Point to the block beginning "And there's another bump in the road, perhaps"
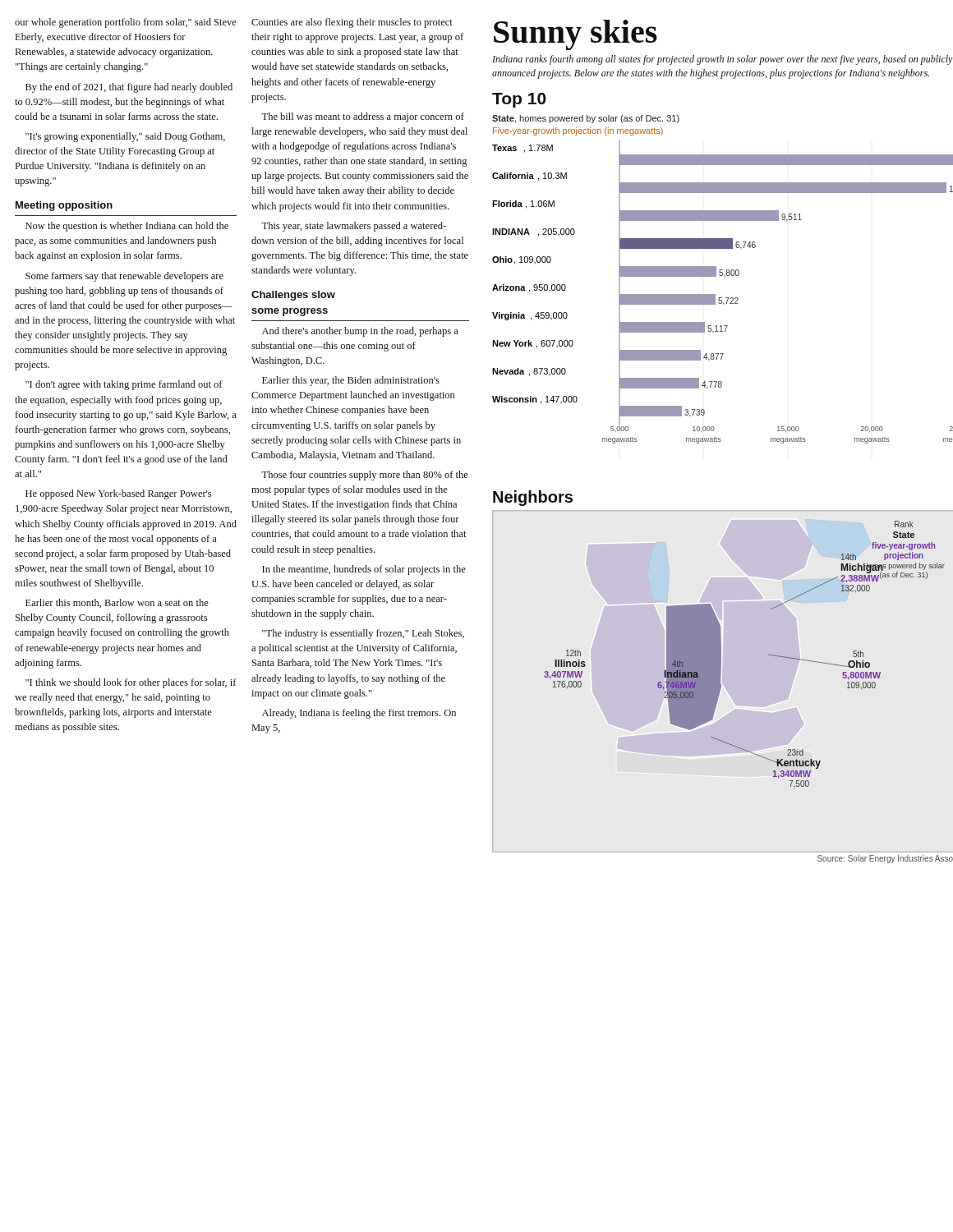The image size is (953, 1232). (360, 529)
